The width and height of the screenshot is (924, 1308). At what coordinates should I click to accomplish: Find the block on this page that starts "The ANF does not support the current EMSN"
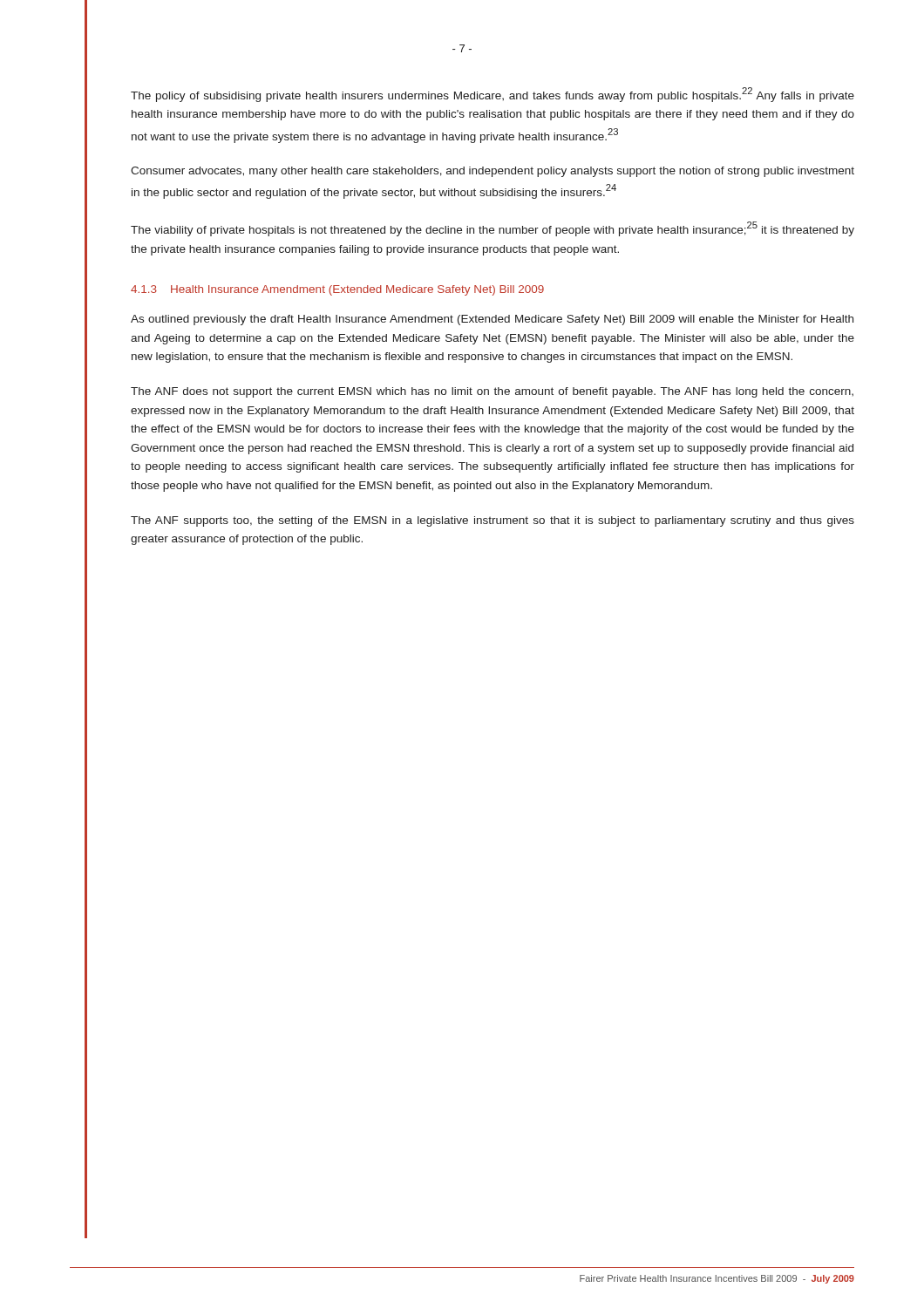[x=492, y=438]
